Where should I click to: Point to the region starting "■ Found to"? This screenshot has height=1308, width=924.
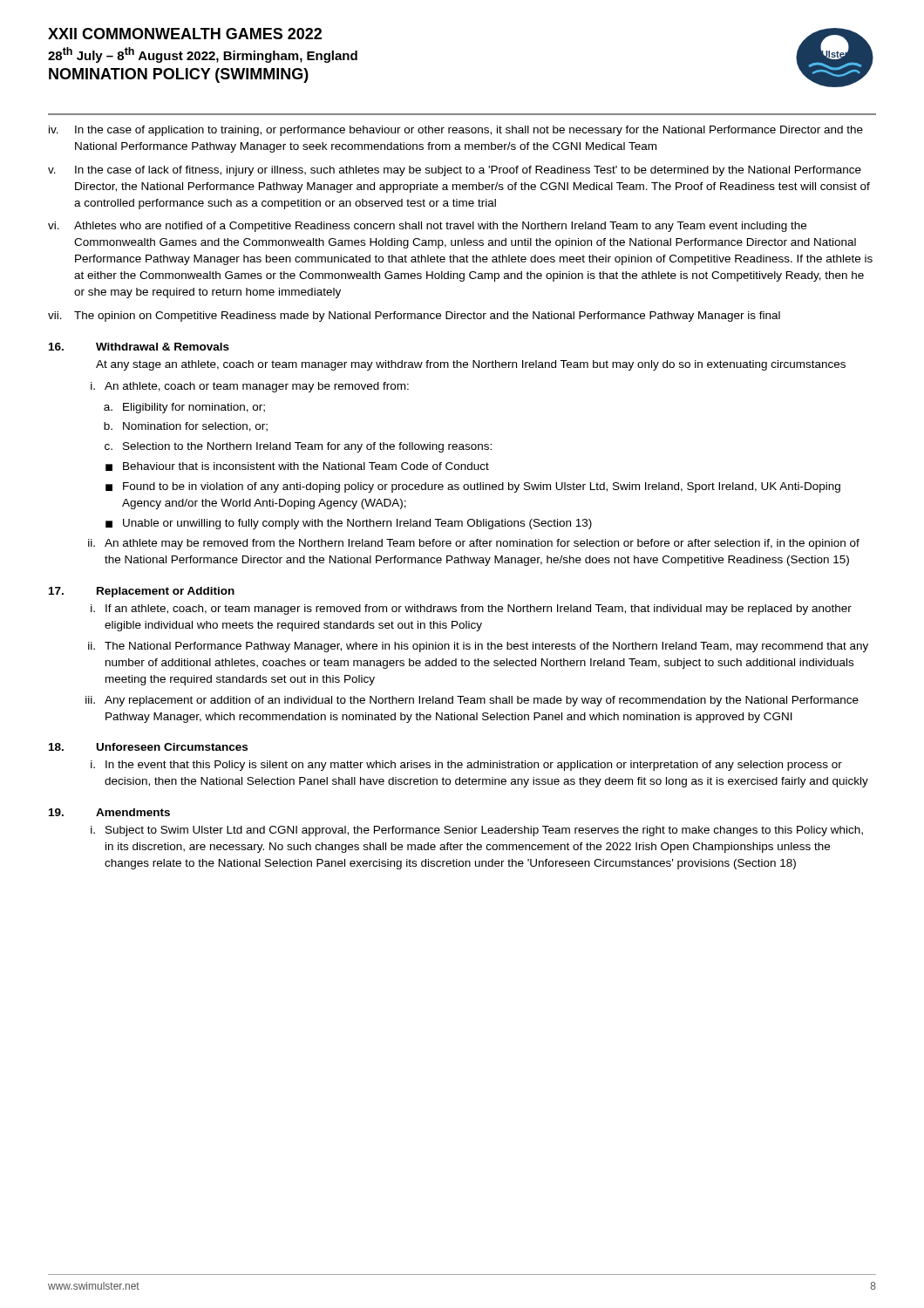coord(462,496)
